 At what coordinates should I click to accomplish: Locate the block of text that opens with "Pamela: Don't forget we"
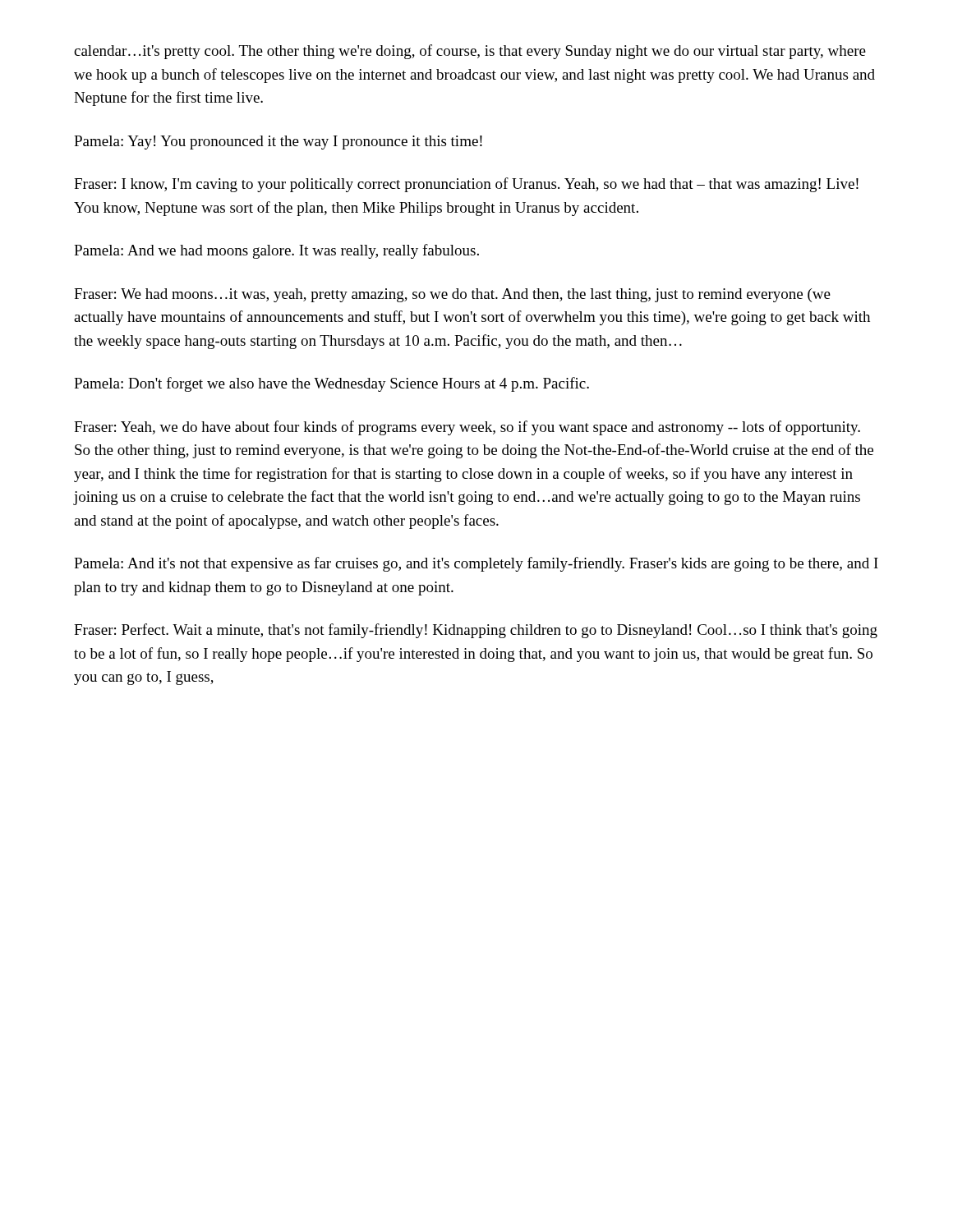coord(332,383)
